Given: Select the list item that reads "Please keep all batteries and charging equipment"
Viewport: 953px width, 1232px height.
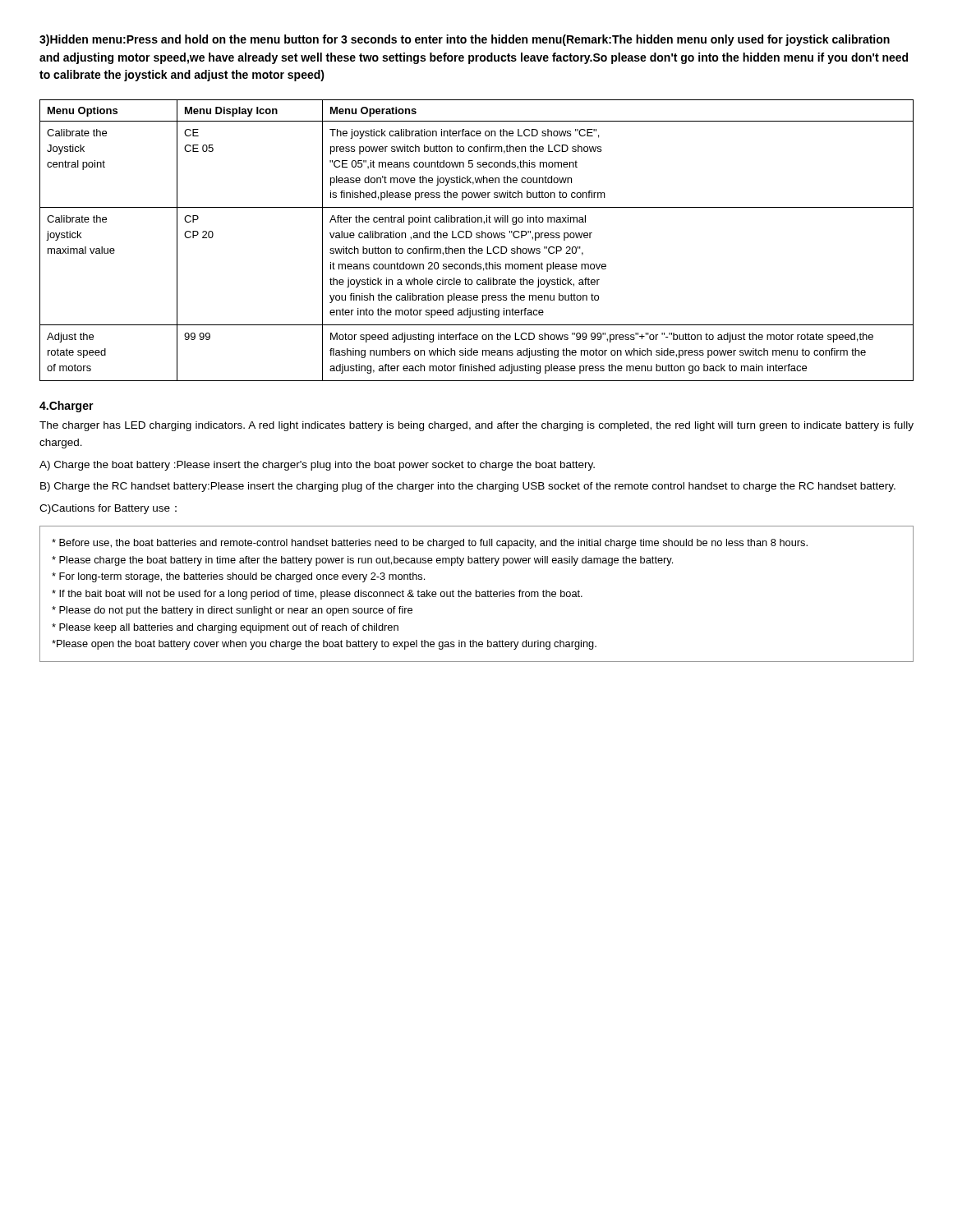Looking at the screenshot, I should pyautogui.click(x=225, y=628).
